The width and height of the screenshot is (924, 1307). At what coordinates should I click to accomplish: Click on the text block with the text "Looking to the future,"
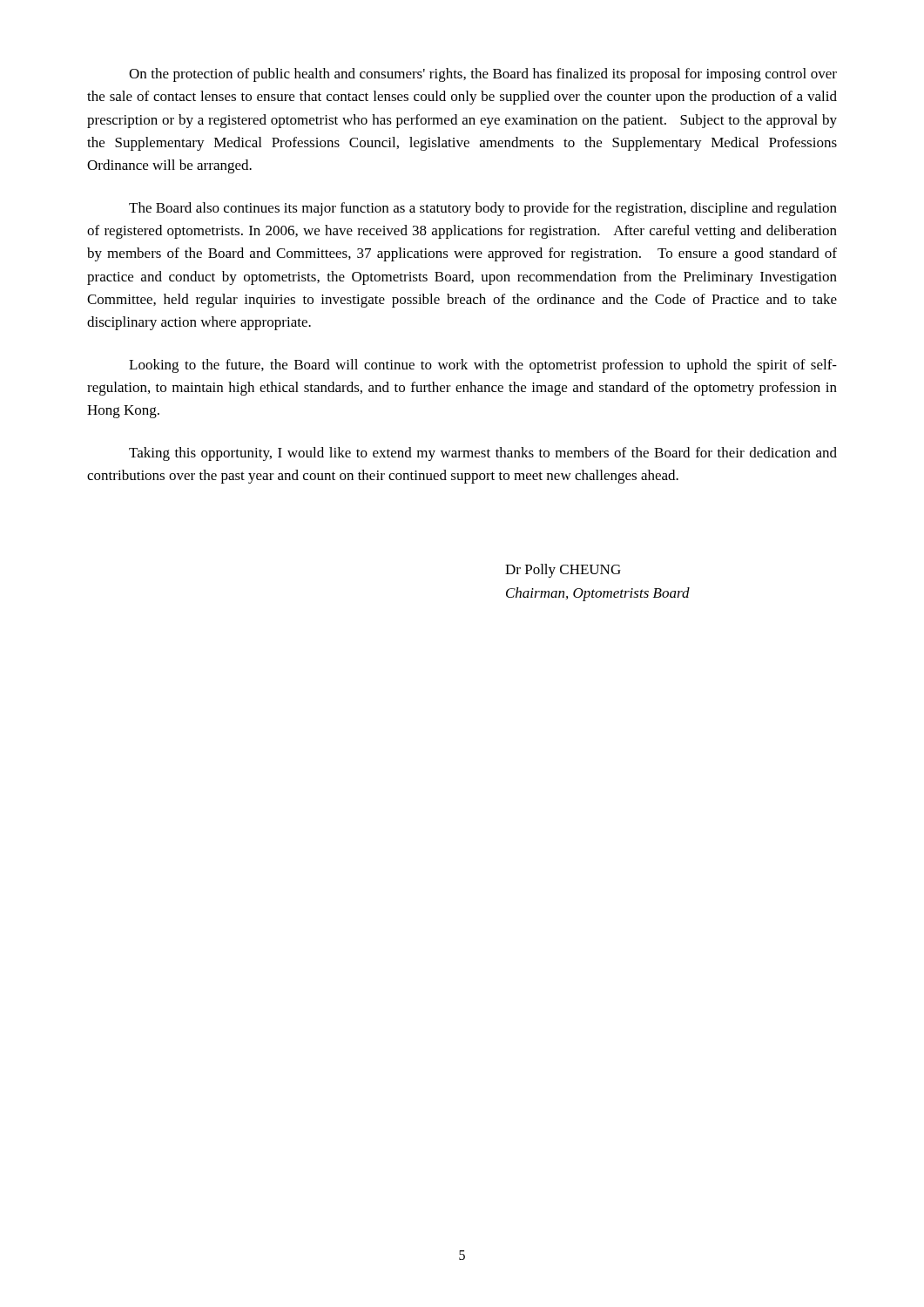tap(462, 387)
